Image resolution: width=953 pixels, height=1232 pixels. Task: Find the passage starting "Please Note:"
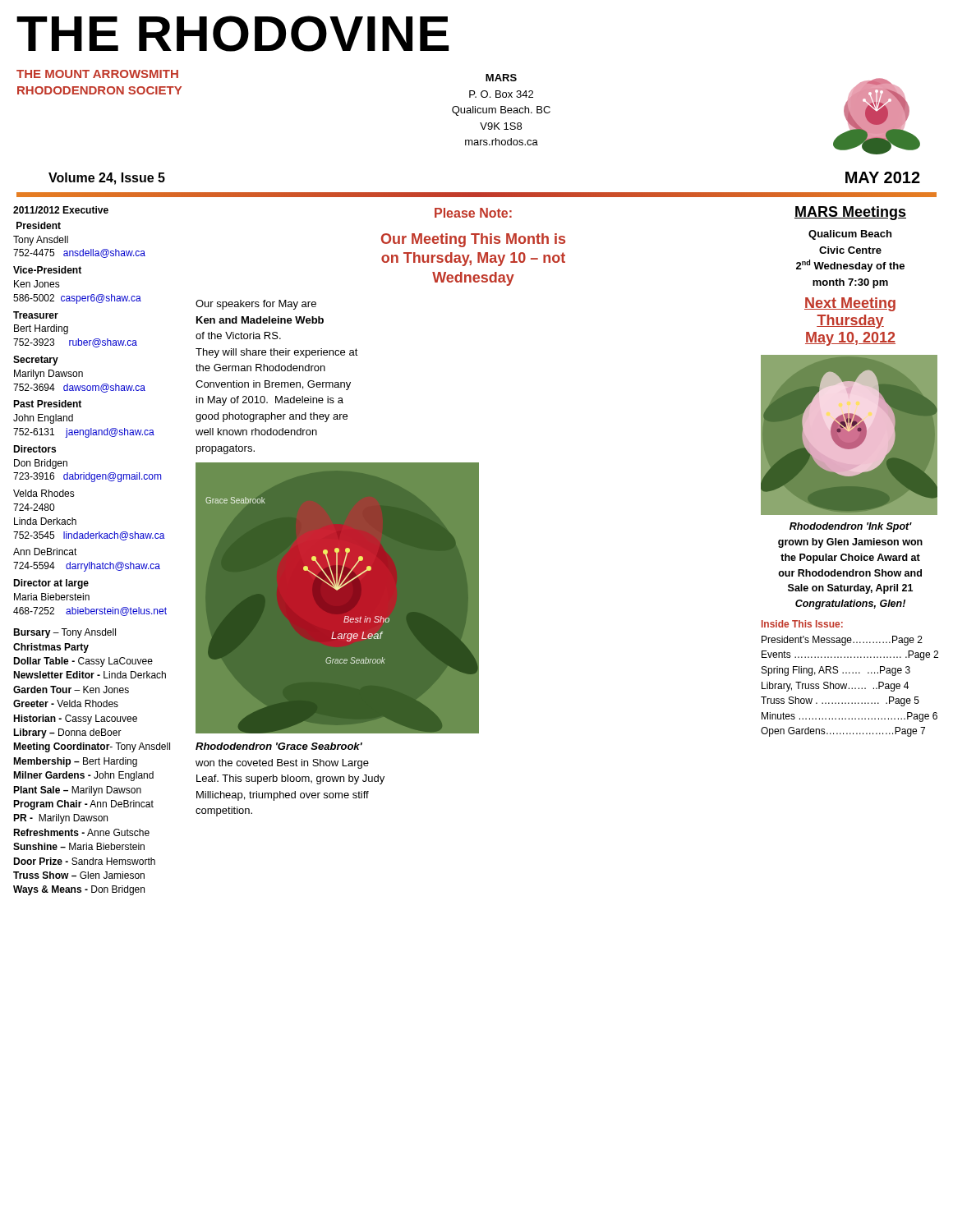[473, 213]
